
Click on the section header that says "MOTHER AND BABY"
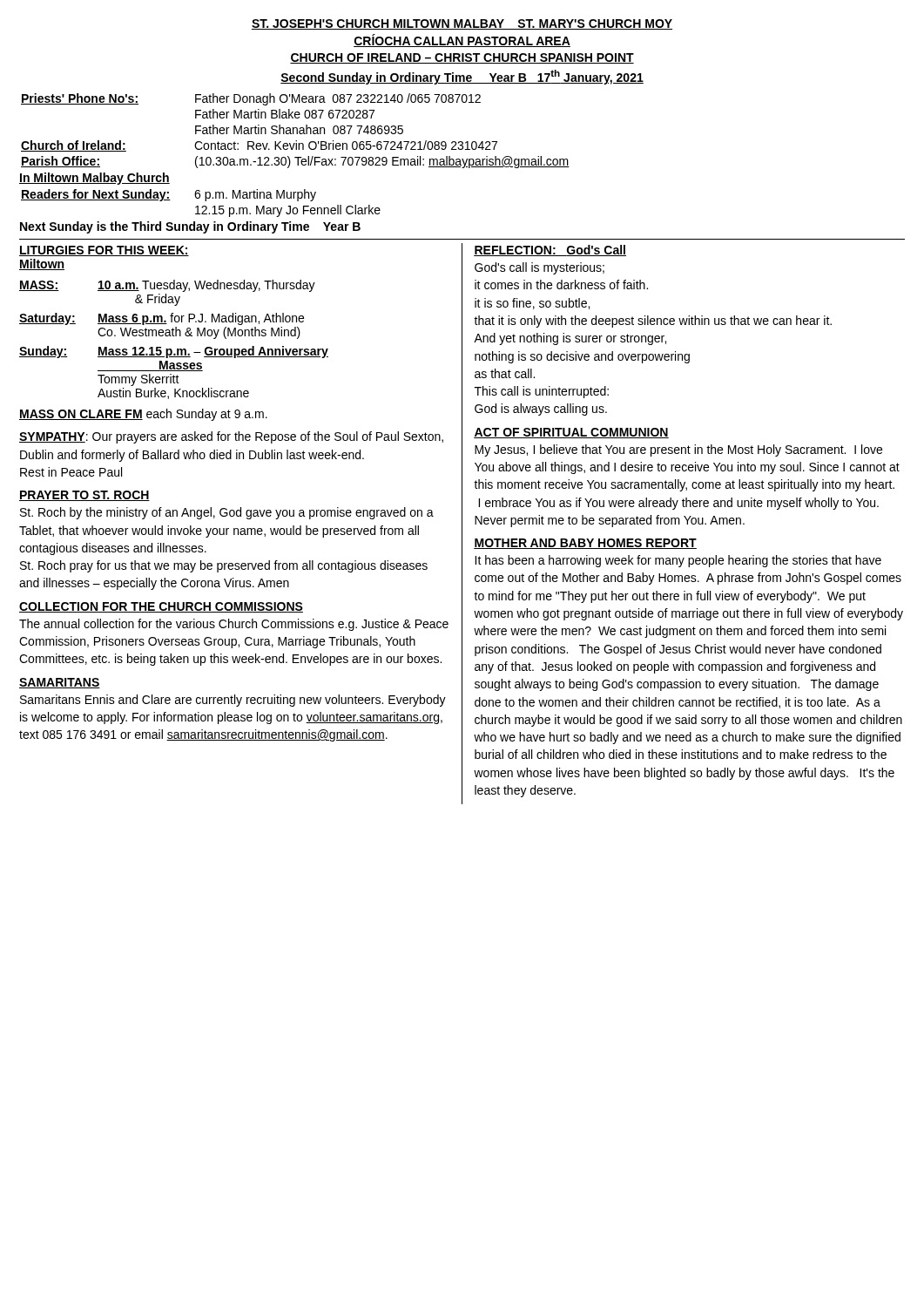point(585,543)
